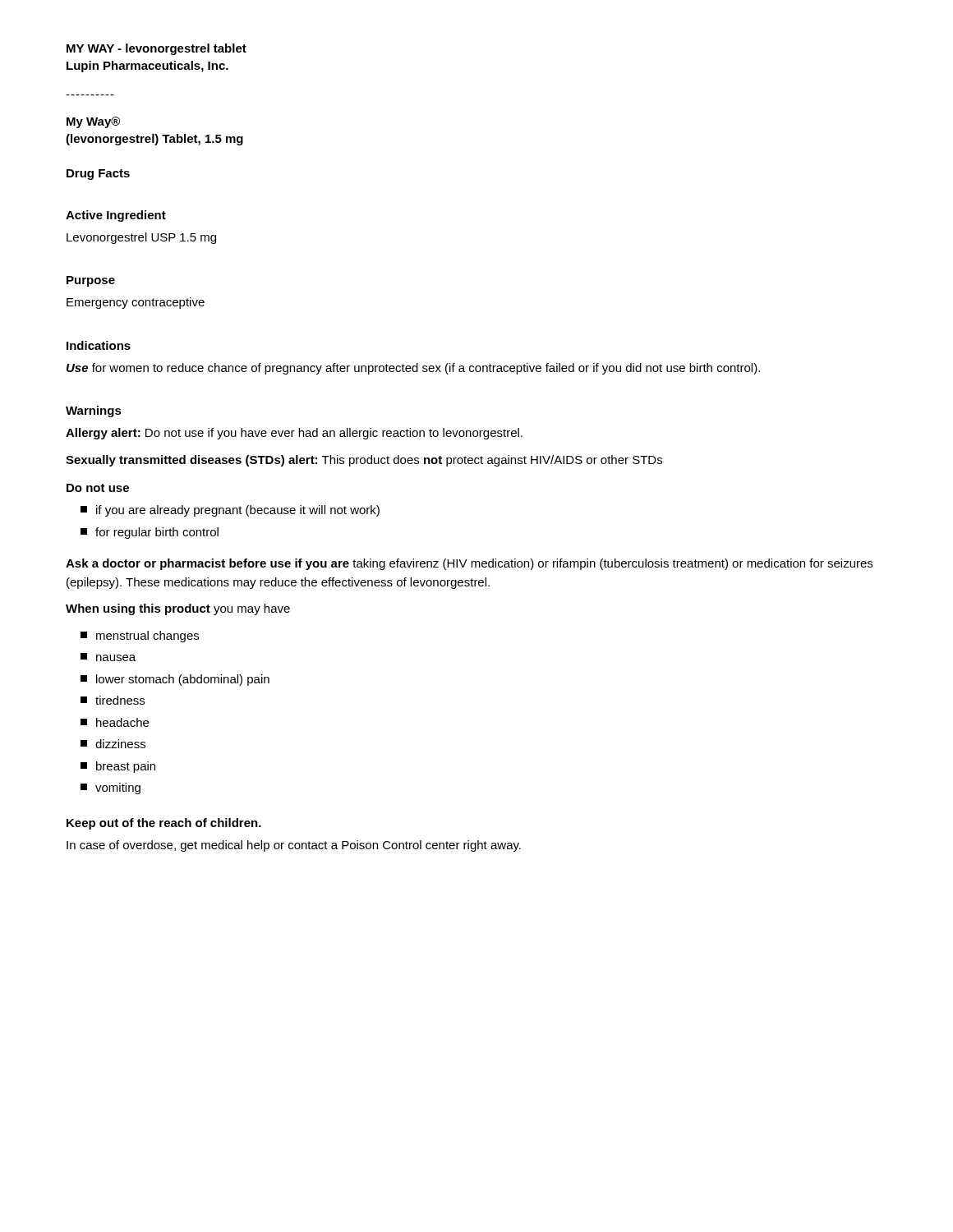Viewport: 953px width, 1232px height.
Task: Locate the list item that says "menstrual changes"
Action: (x=140, y=635)
